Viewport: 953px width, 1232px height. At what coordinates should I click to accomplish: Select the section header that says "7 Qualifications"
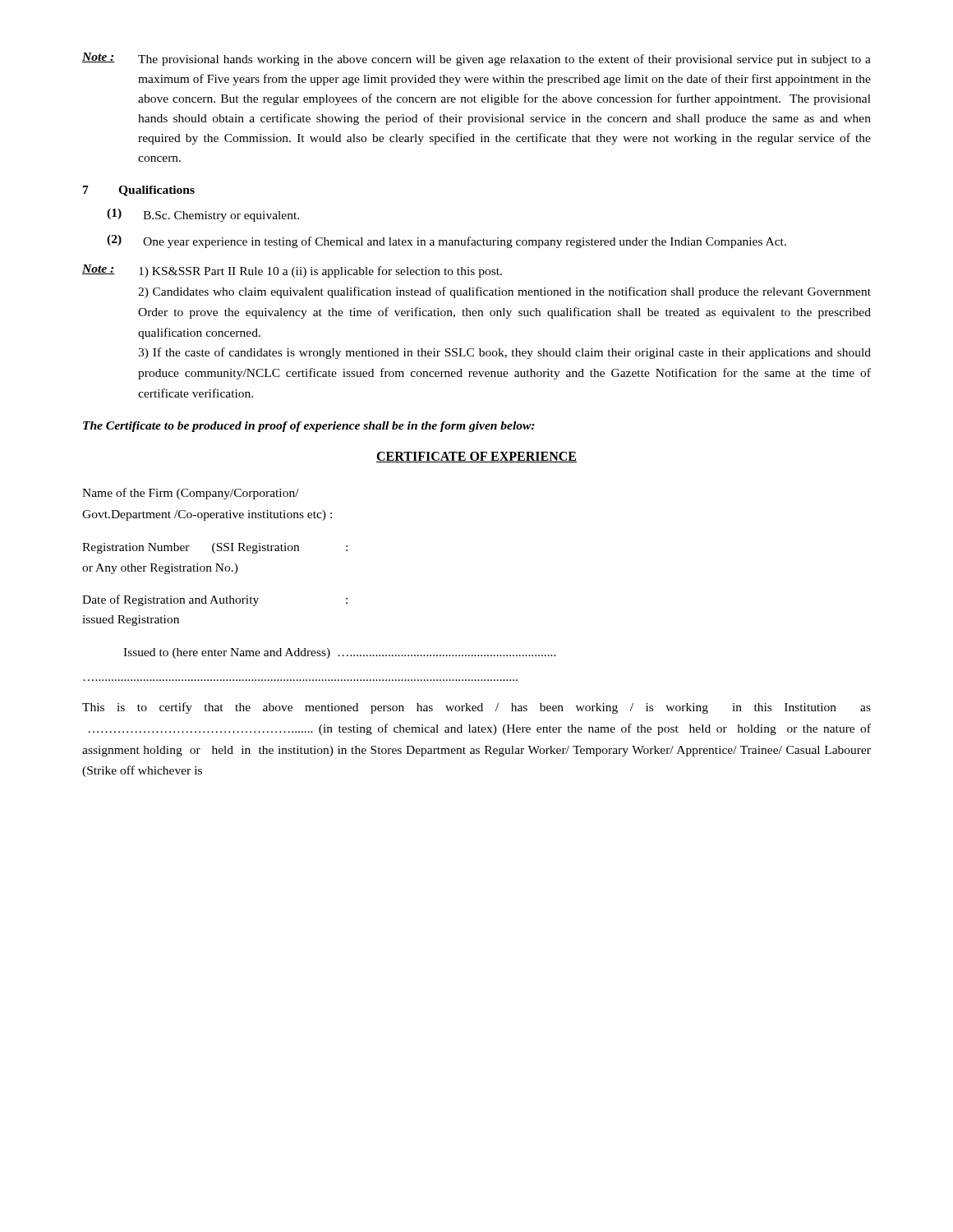(x=138, y=190)
